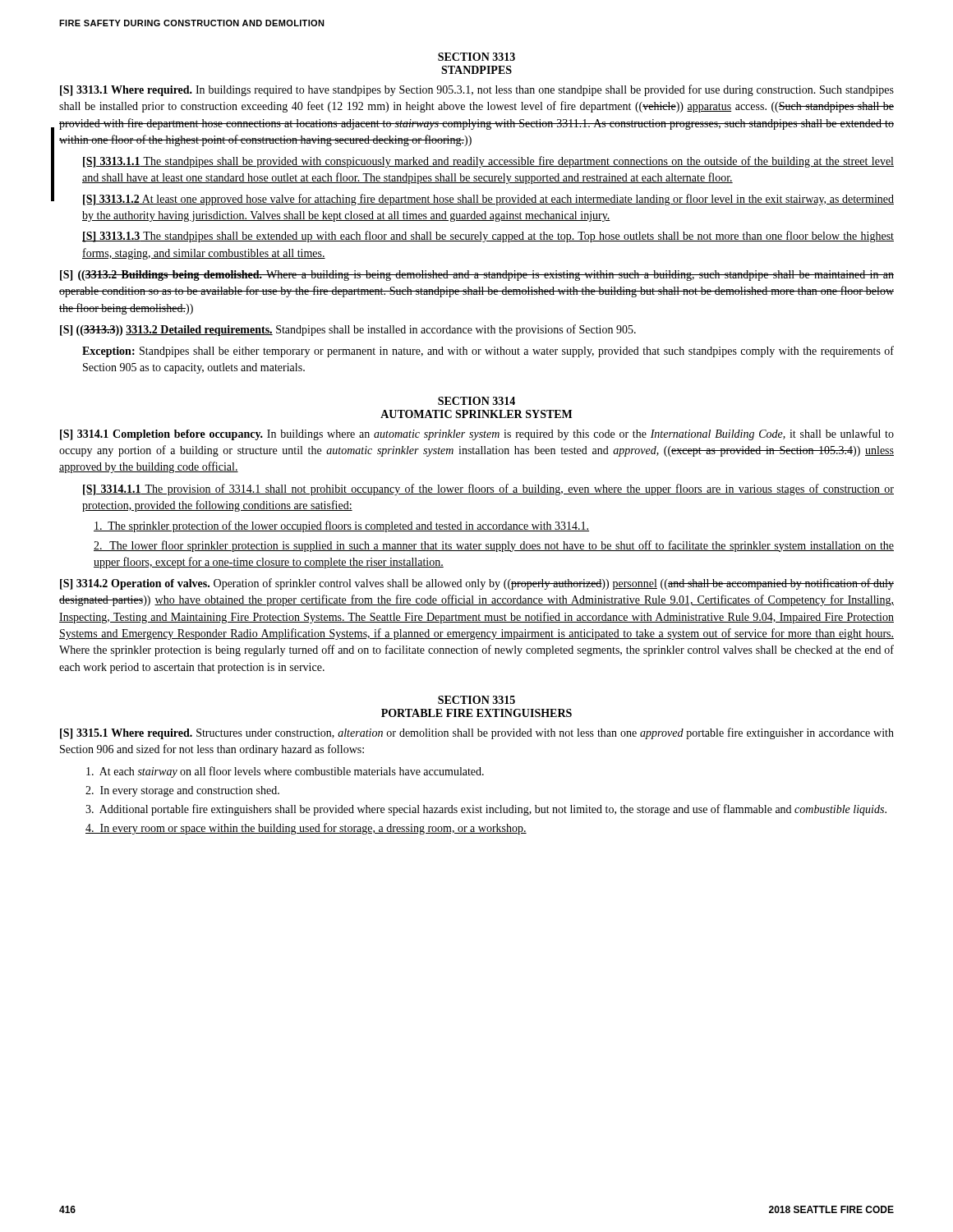
Task: Click the passage that begins "[S] 3313.1.1 The standpipes"
Action: click(488, 170)
